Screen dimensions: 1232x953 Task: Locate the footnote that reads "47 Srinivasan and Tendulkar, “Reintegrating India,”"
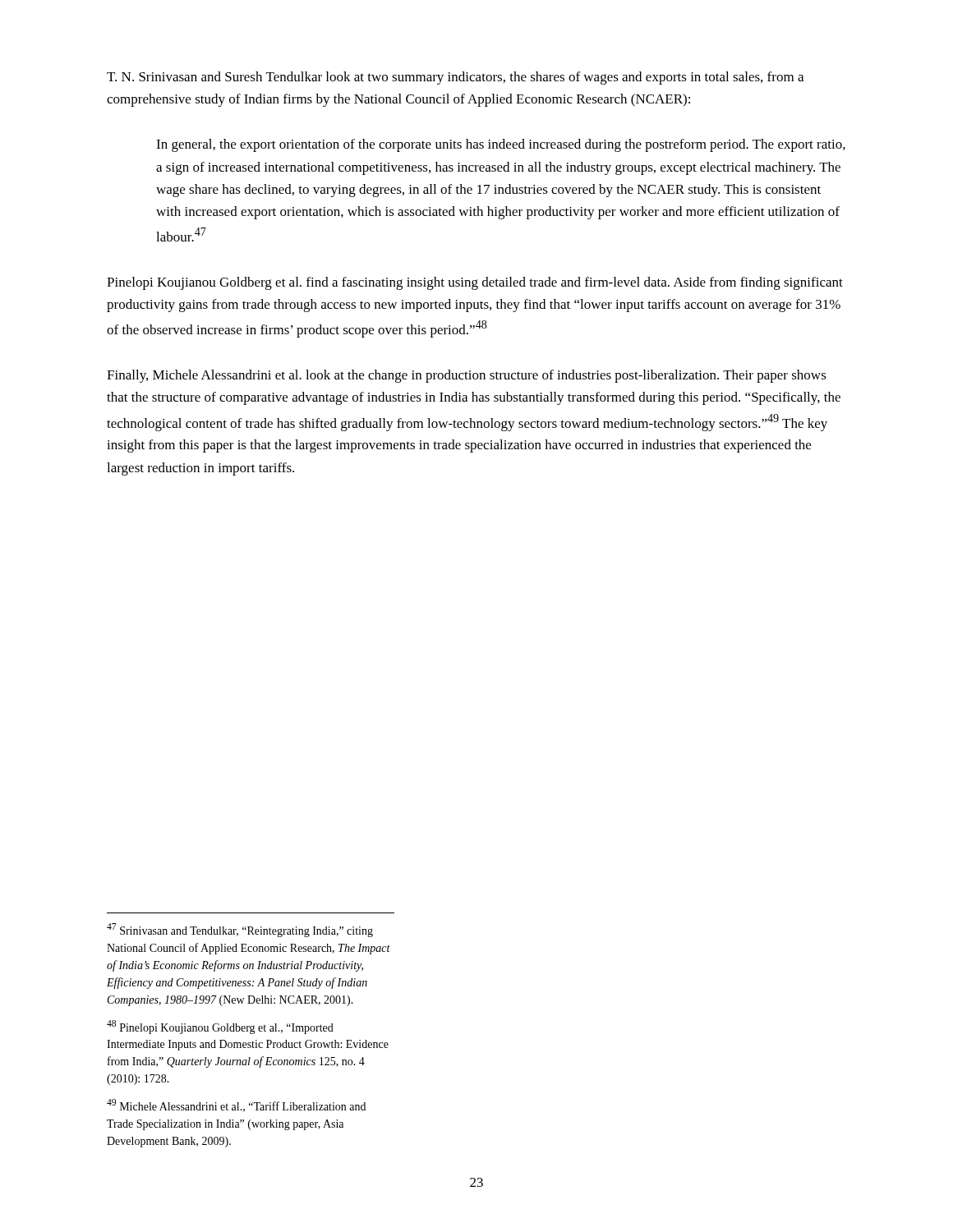pyautogui.click(x=248, y=964)
